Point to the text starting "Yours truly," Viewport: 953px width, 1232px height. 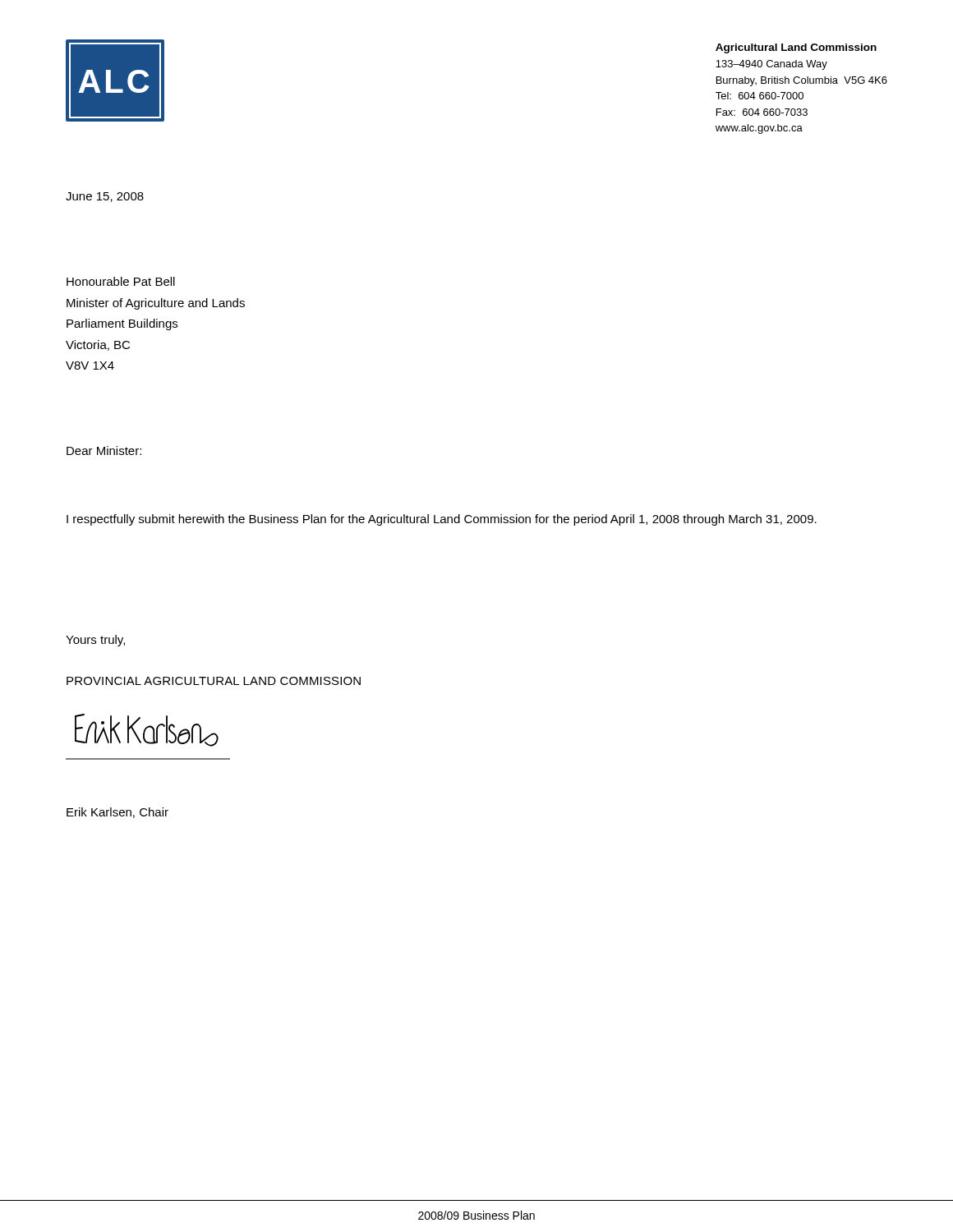coord(96,639)
